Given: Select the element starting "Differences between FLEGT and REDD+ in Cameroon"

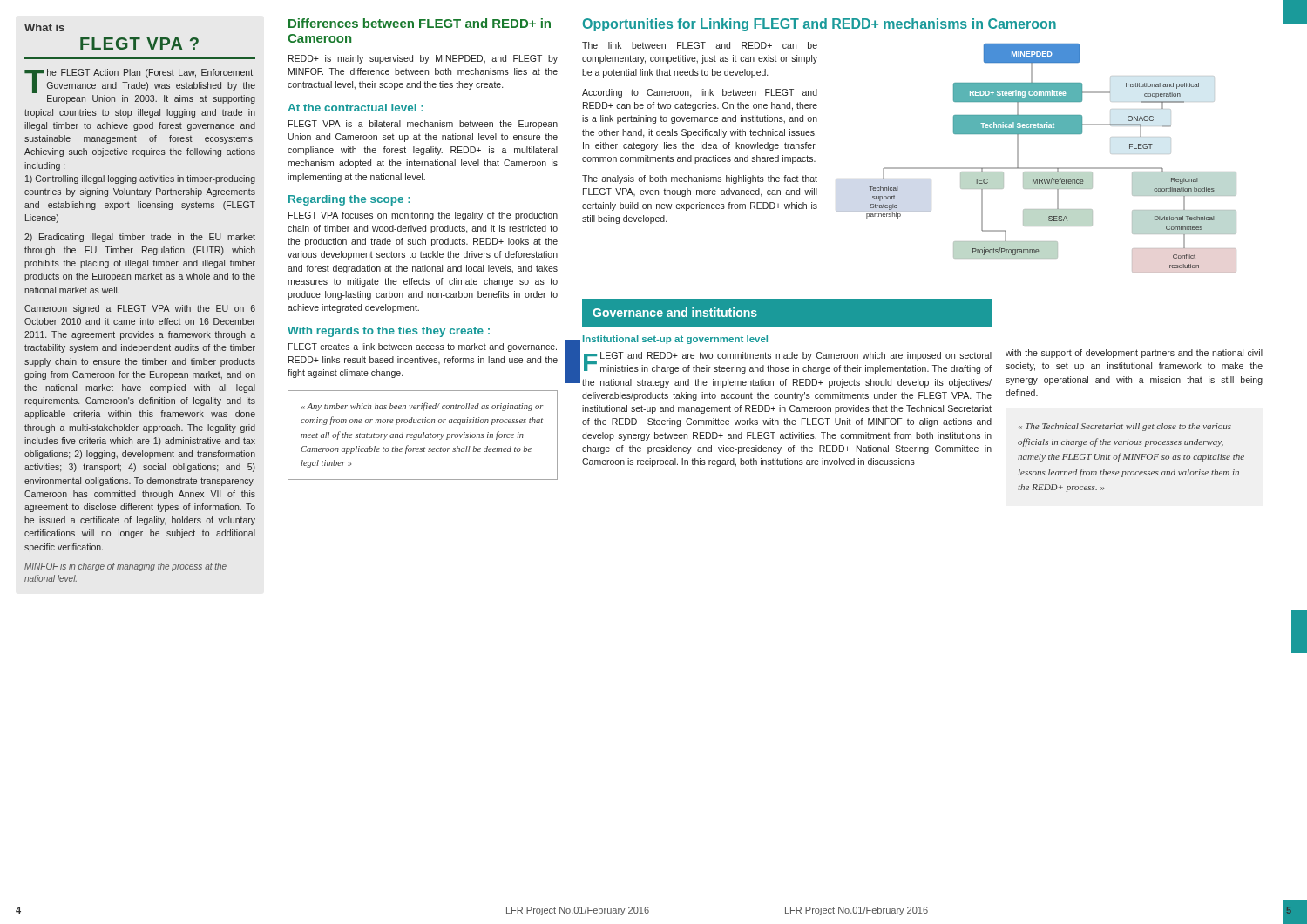Looking at the screenshot, I should point(423,30).
